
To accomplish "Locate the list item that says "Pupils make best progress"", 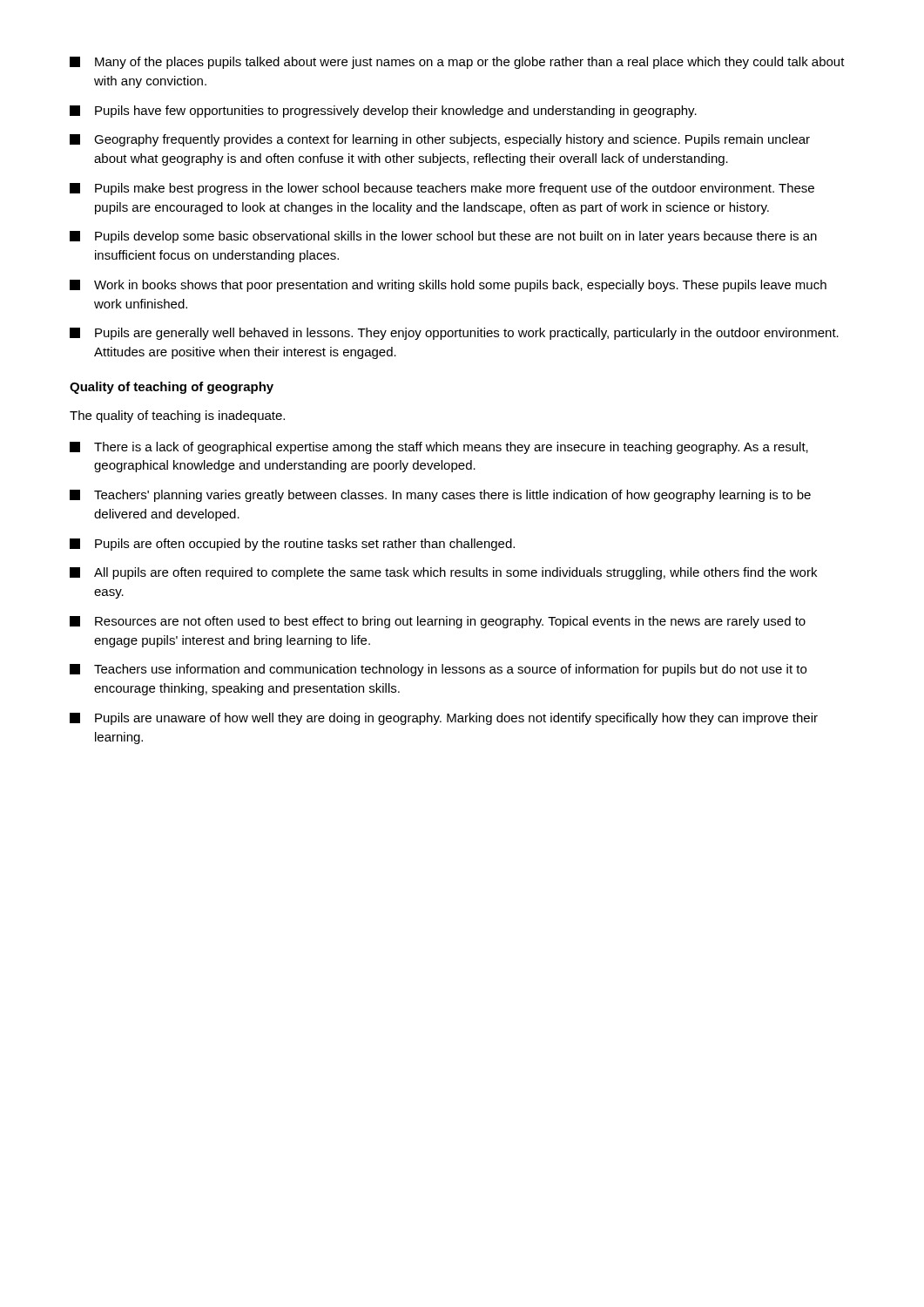I will click(x=458, y=197).
